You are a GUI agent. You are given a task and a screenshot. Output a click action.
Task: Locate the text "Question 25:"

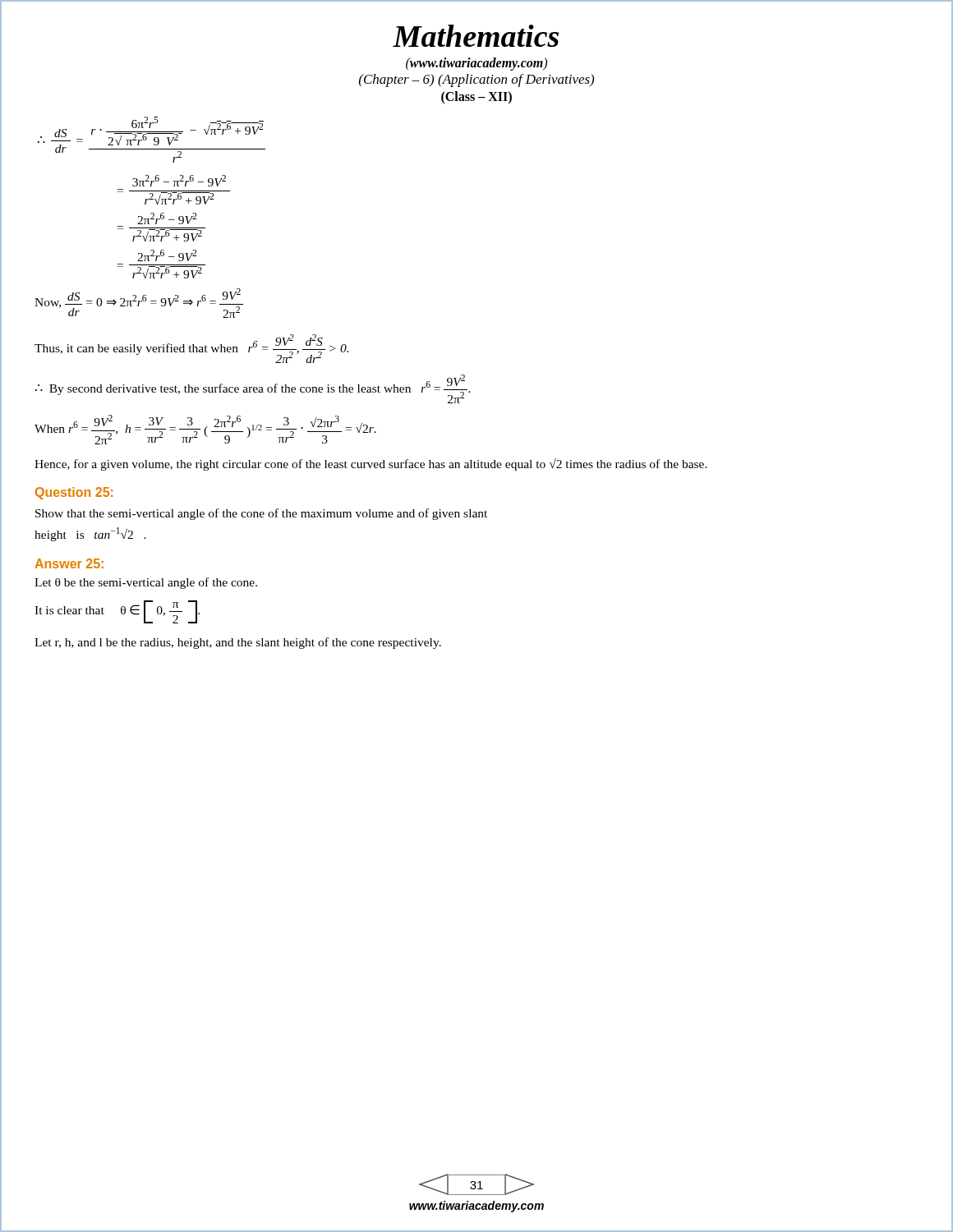[74, 493]
